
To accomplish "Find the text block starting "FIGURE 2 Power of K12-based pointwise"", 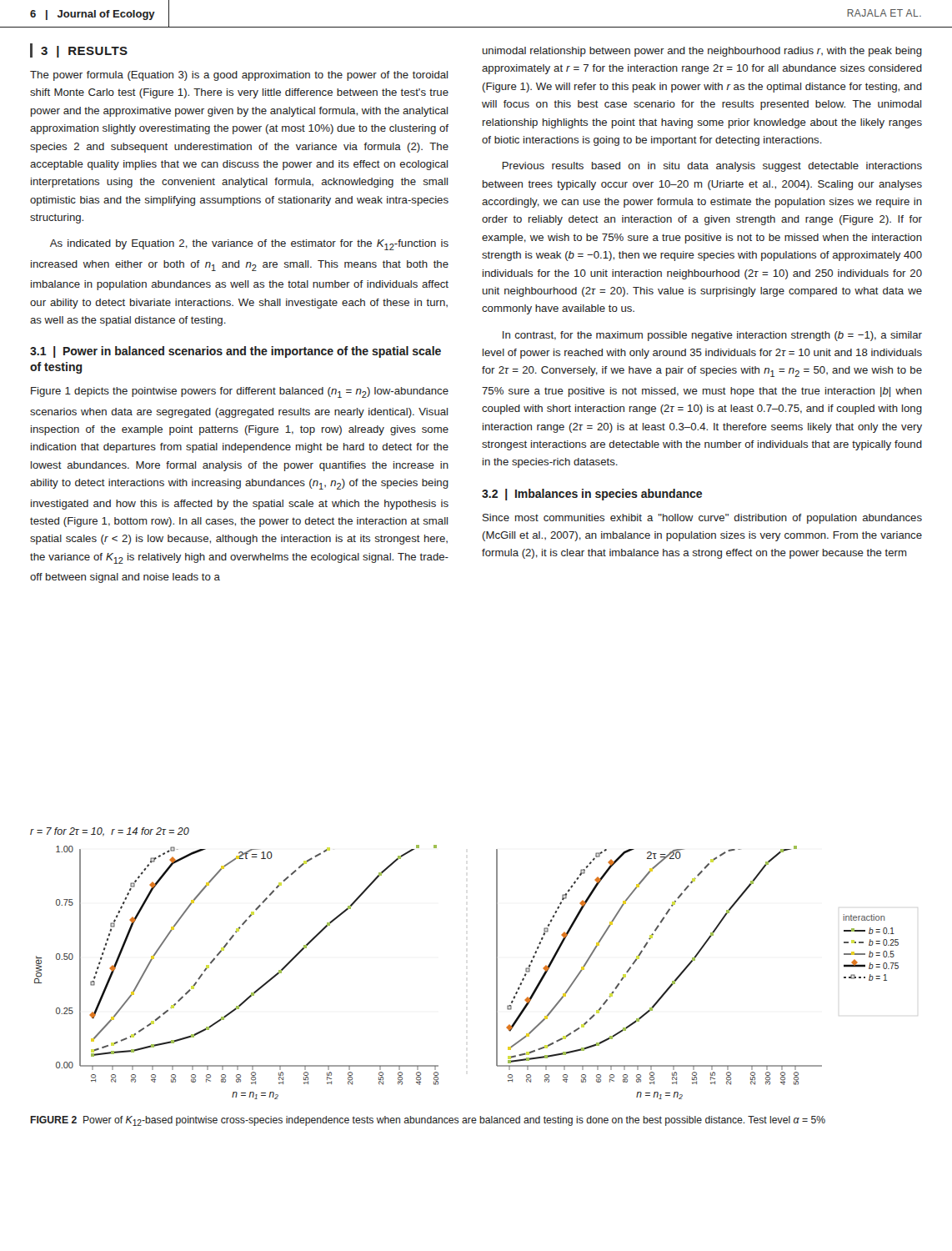I will 428,1121.
